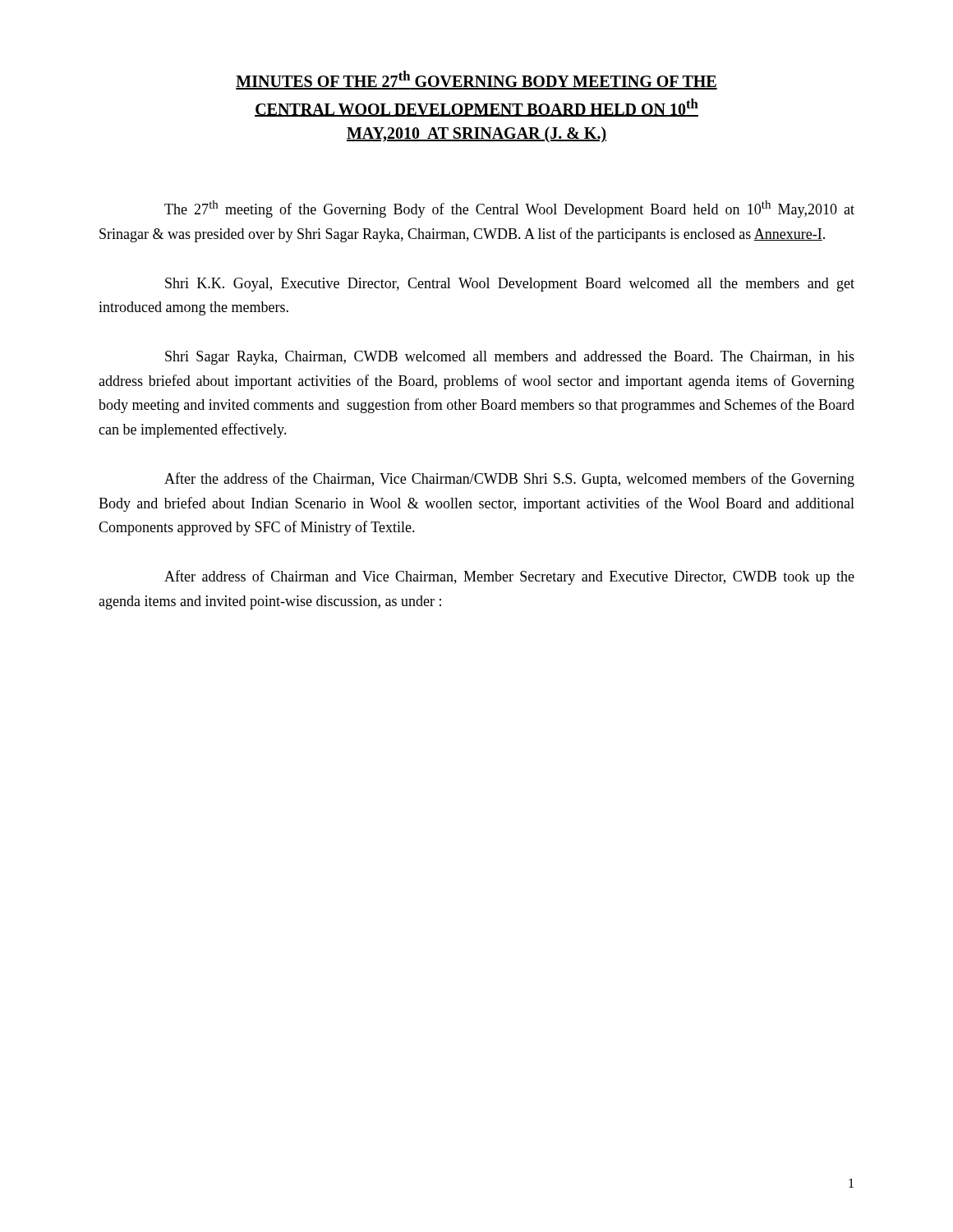Find the element starting "After the address of the Chairman, Vice Chairman/CWDB"
The width and height of the screenshot is (953, 1232).
pos(476,503)
